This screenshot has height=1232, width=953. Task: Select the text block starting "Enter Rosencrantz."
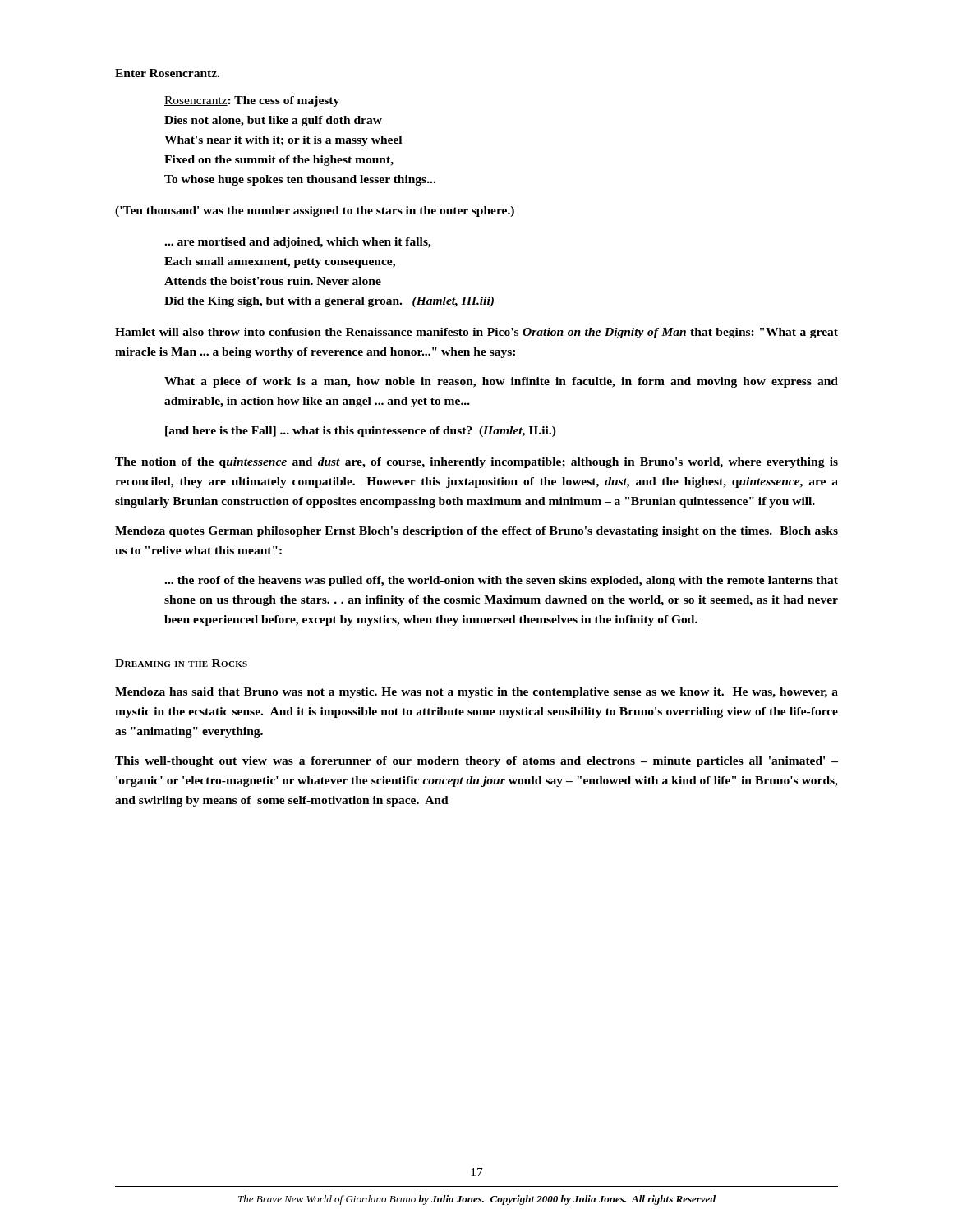[x=168, y=73]
